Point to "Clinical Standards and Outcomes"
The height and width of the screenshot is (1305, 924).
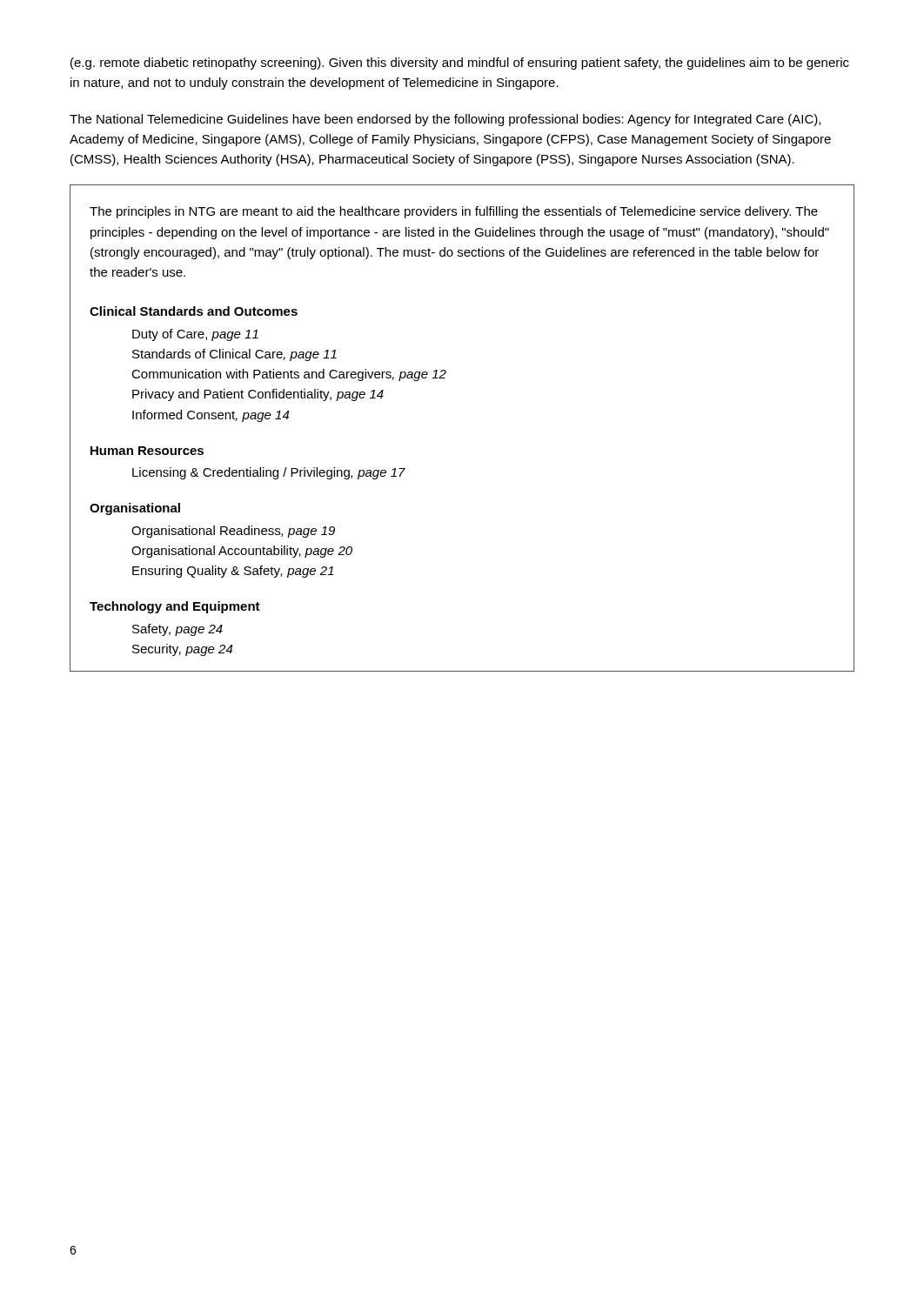(x=194, y=311)
